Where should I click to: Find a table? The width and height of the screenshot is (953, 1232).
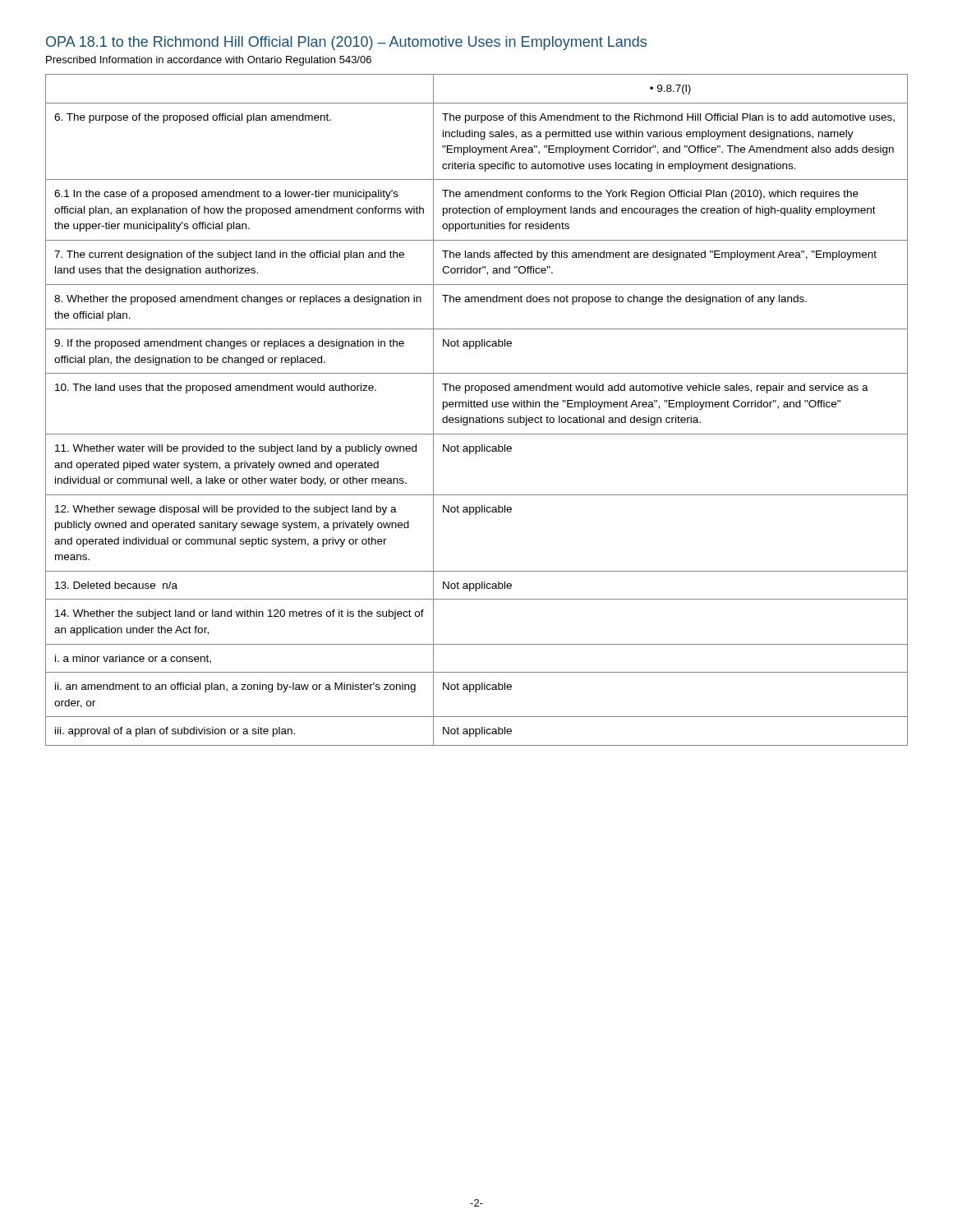[476, 410]
